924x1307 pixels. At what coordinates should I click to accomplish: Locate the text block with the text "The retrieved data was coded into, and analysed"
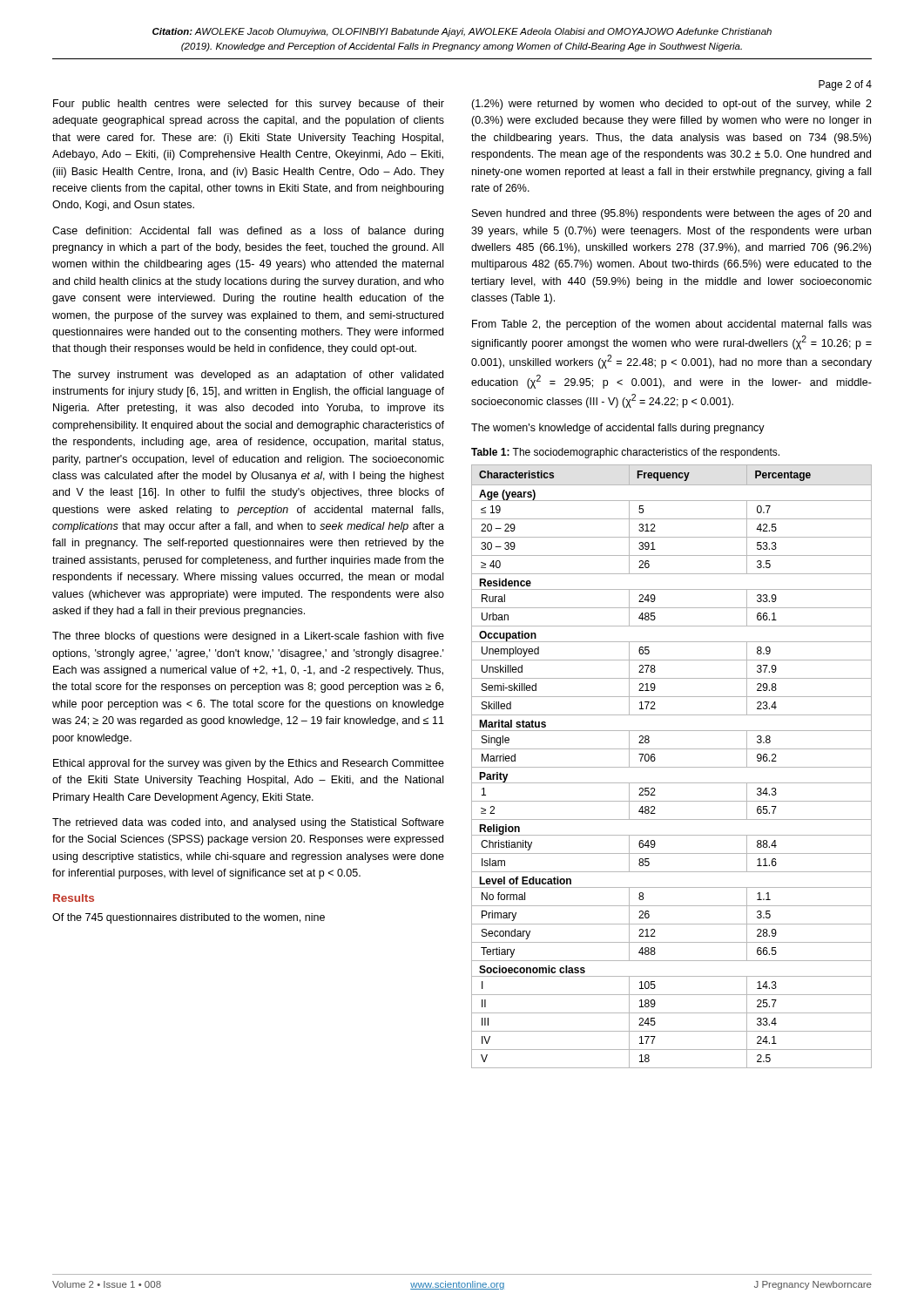(x=248, y=848)
